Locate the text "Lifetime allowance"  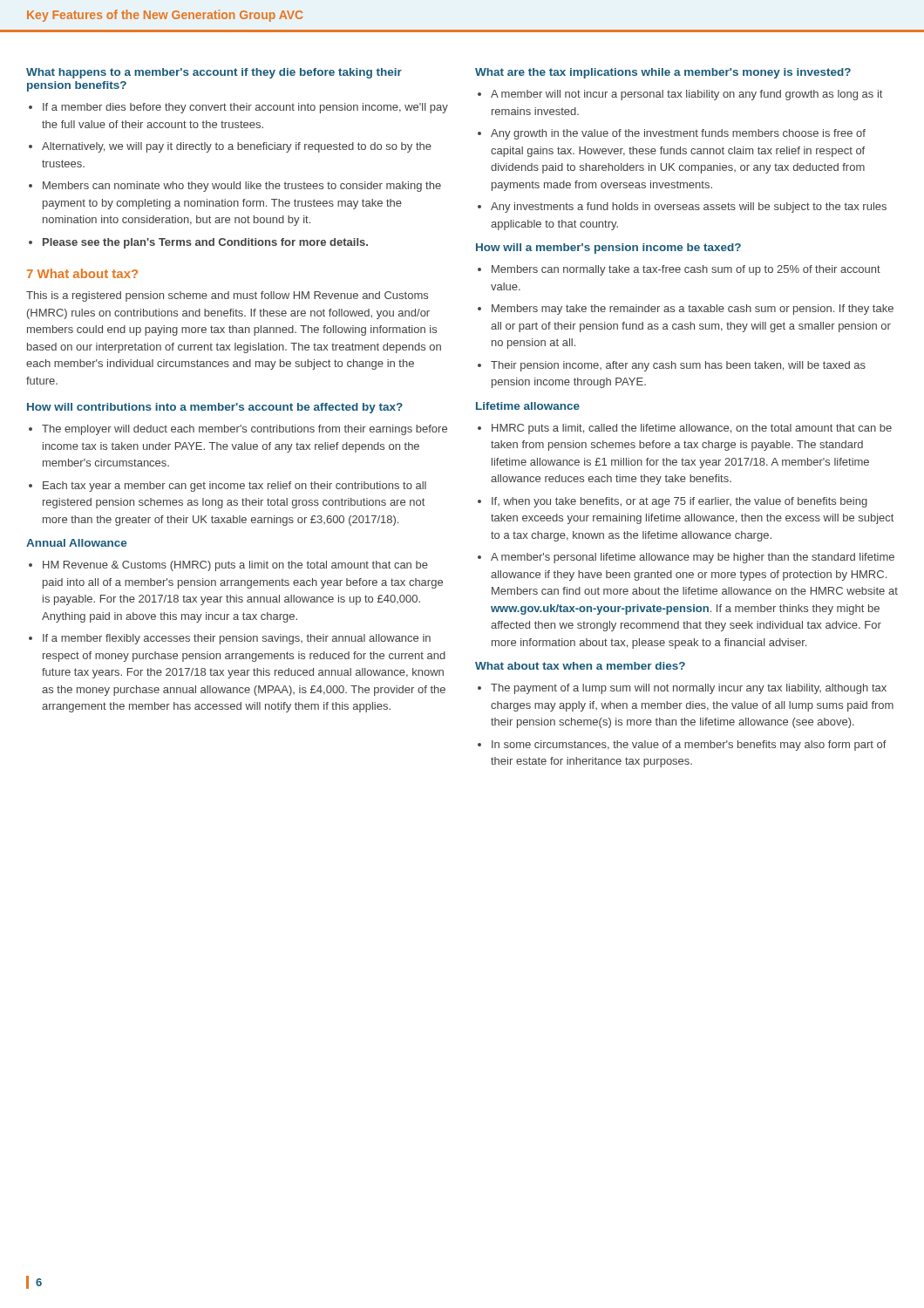coord(527,405)
